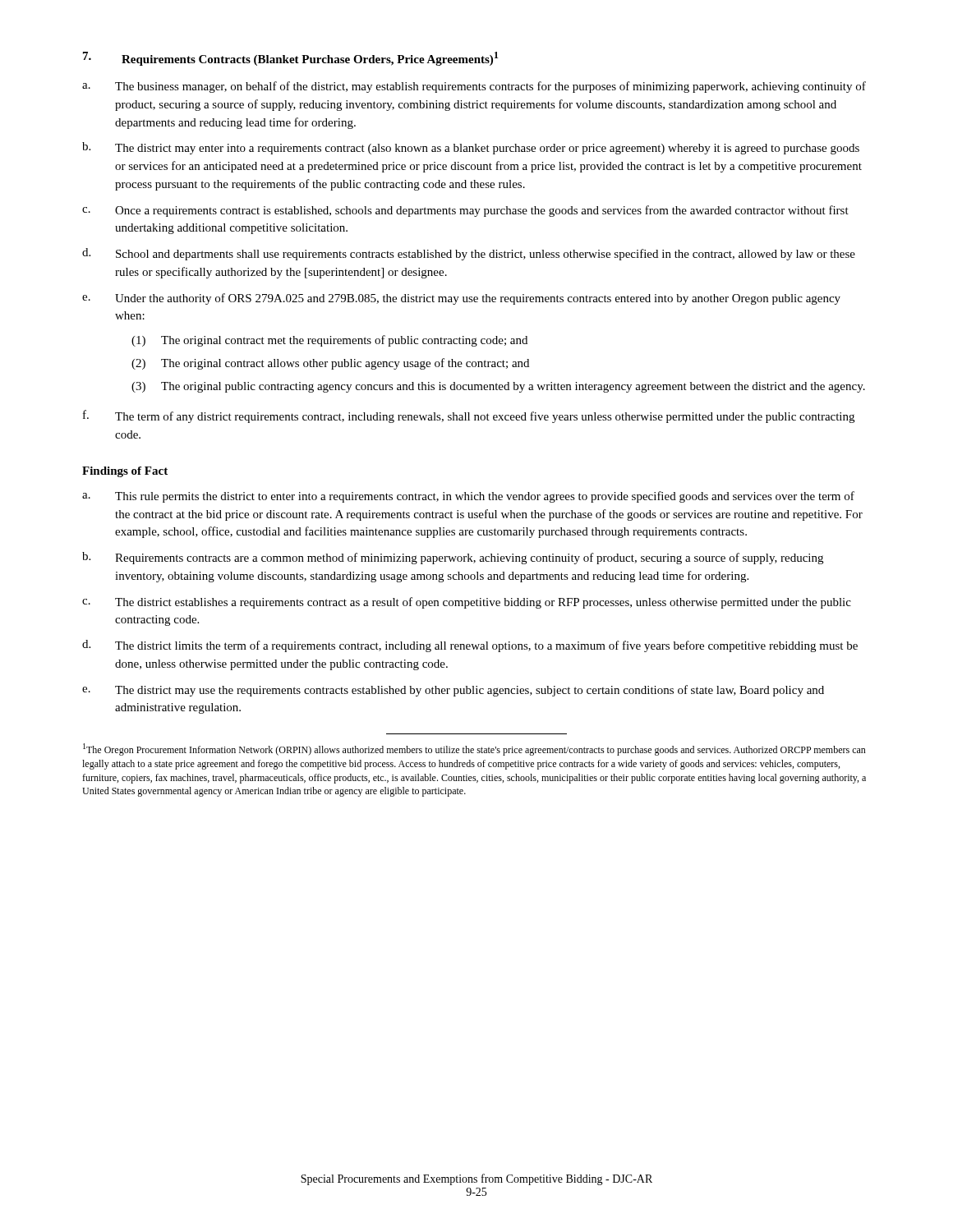Click on the list item containing "a. This rule permits the district to"
This screenshot has height=1232, width=953.
476,514
